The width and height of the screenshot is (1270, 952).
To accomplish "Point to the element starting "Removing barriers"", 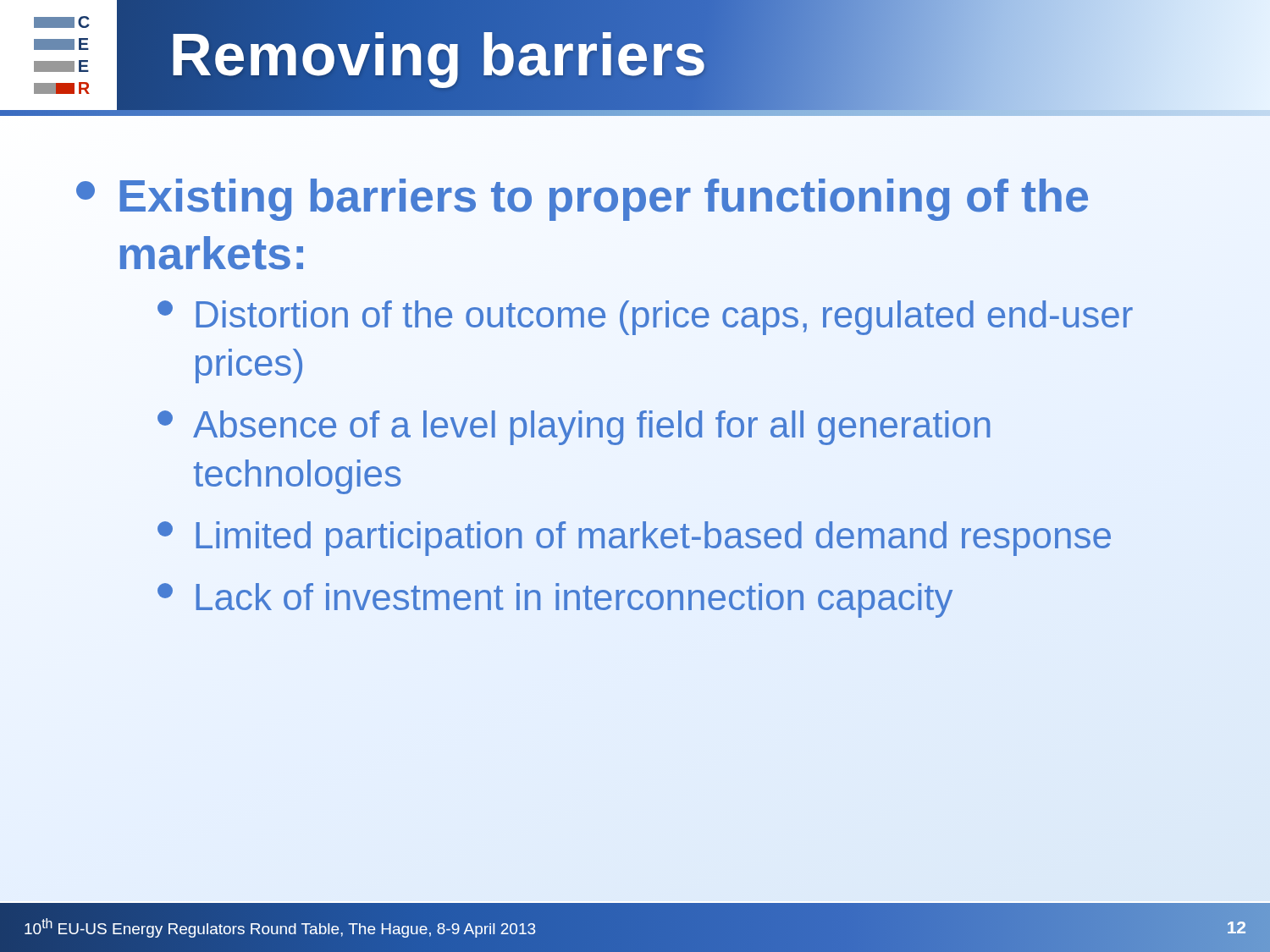I will pyautogui.click(x=438, y=55).
